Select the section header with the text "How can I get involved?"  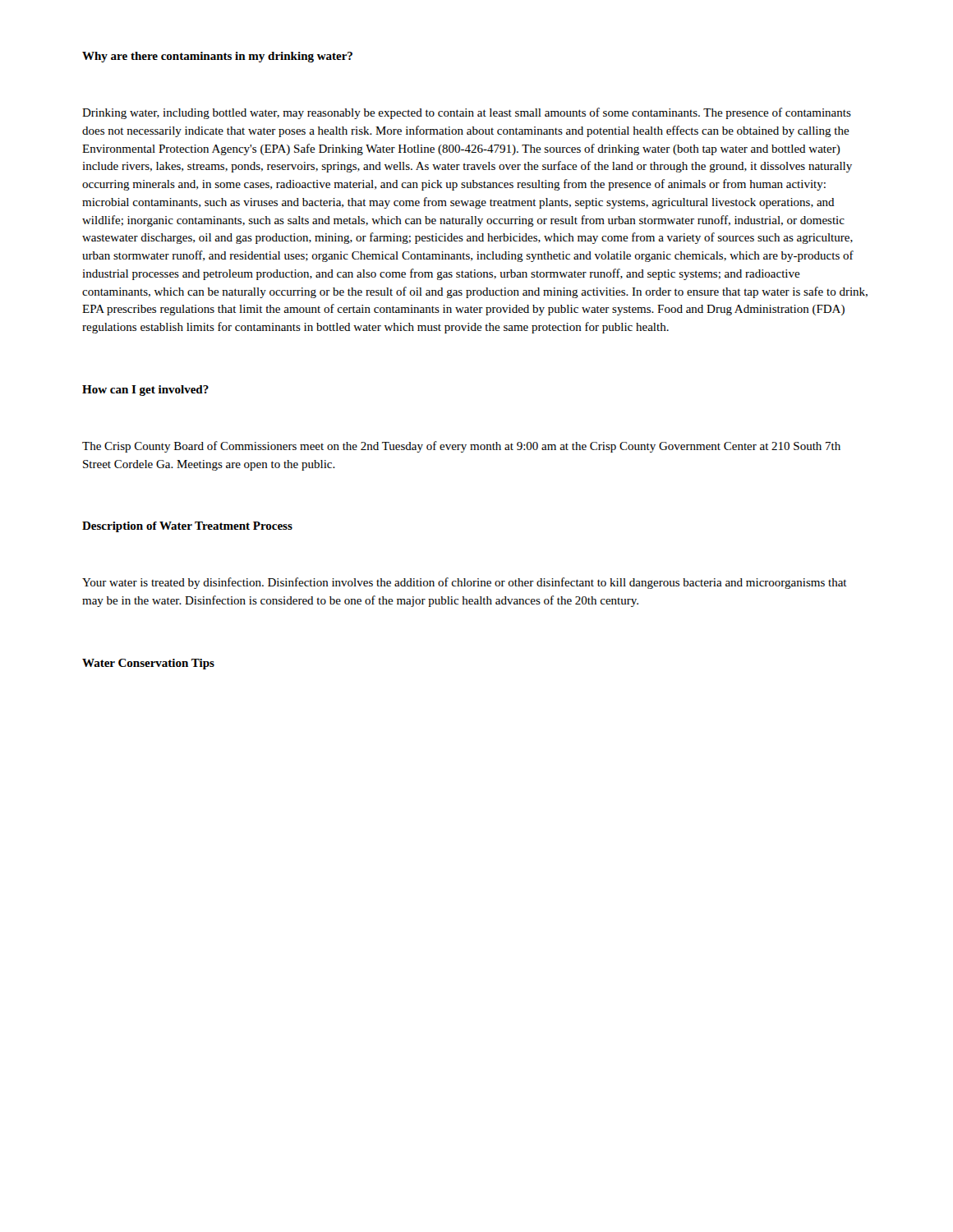[145, 391]
